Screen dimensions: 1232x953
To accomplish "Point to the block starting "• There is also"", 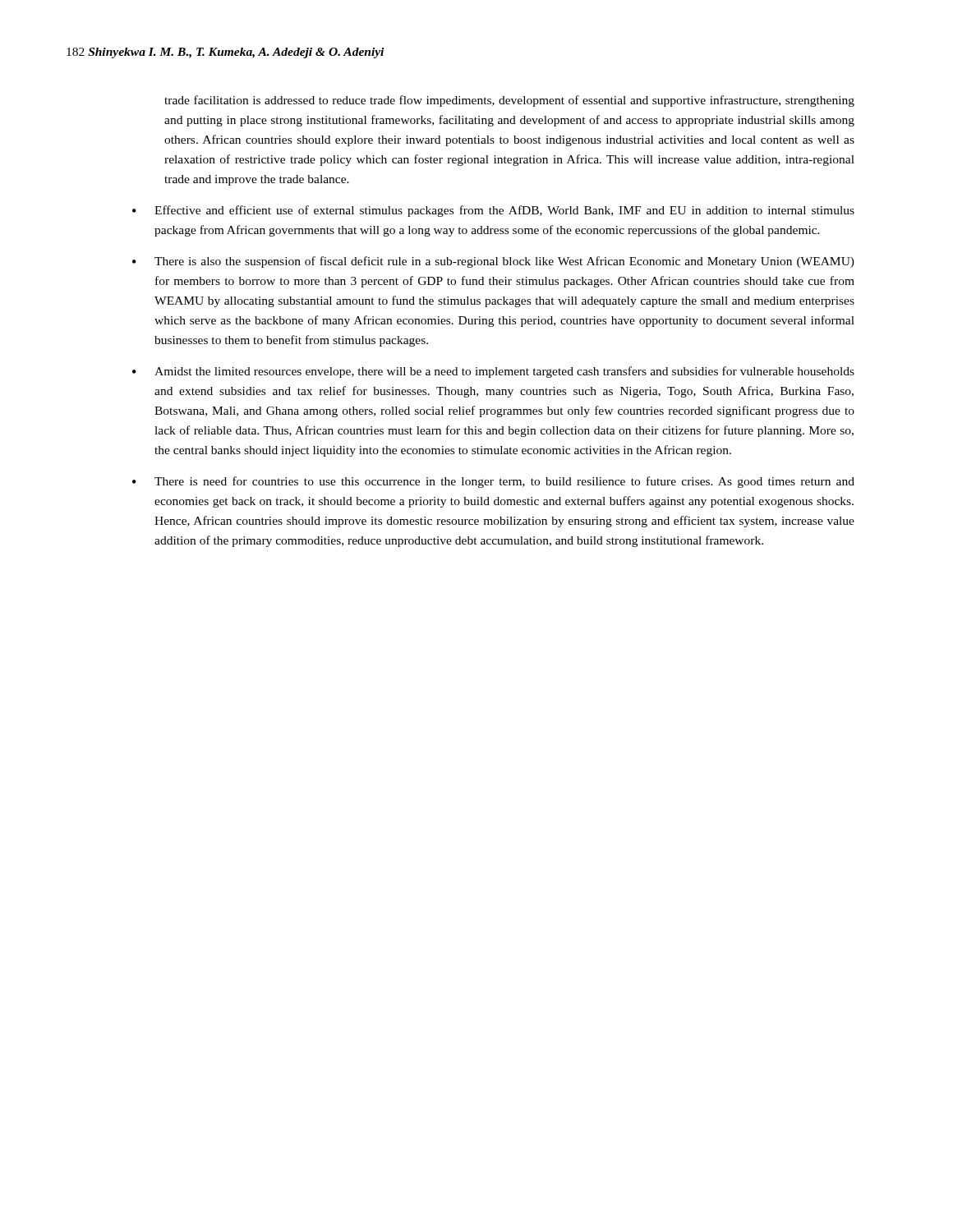I will (493, 301).
